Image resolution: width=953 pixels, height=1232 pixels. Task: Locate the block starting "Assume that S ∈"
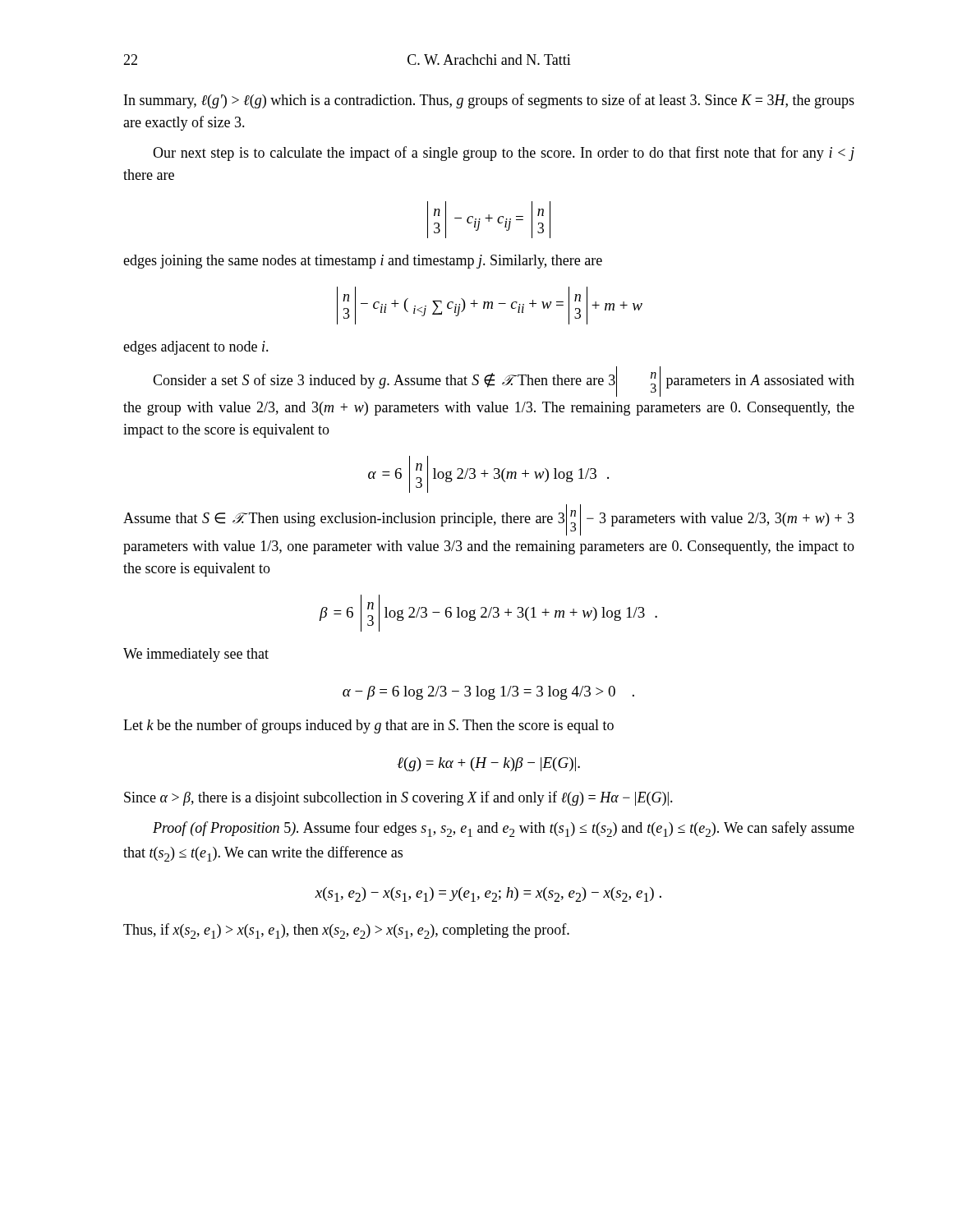point(489,540)
